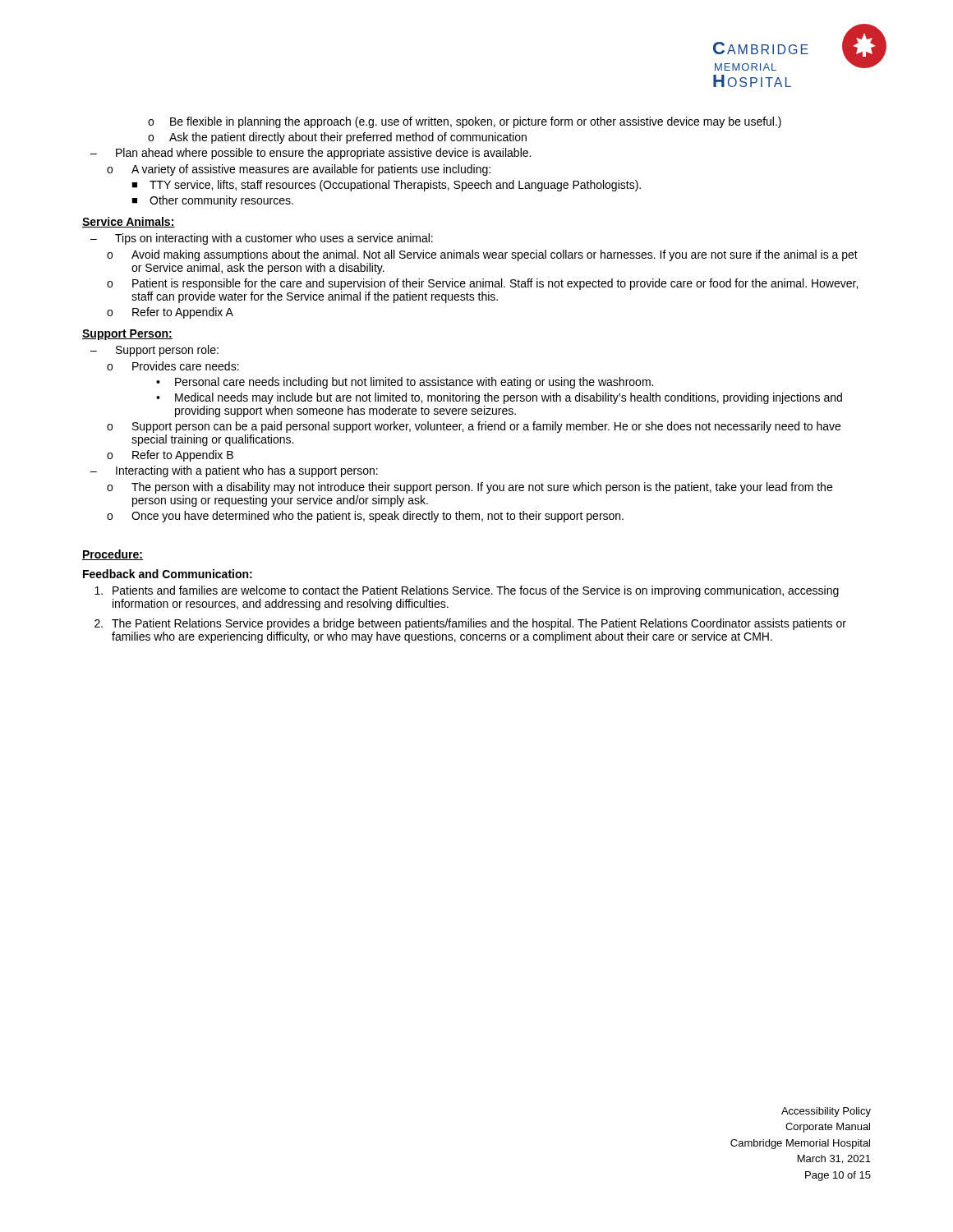This screenshot has height=1232, width=953.
Task: Locate the list item containing "The Patient Relations"
Action: tap(479, 630)
